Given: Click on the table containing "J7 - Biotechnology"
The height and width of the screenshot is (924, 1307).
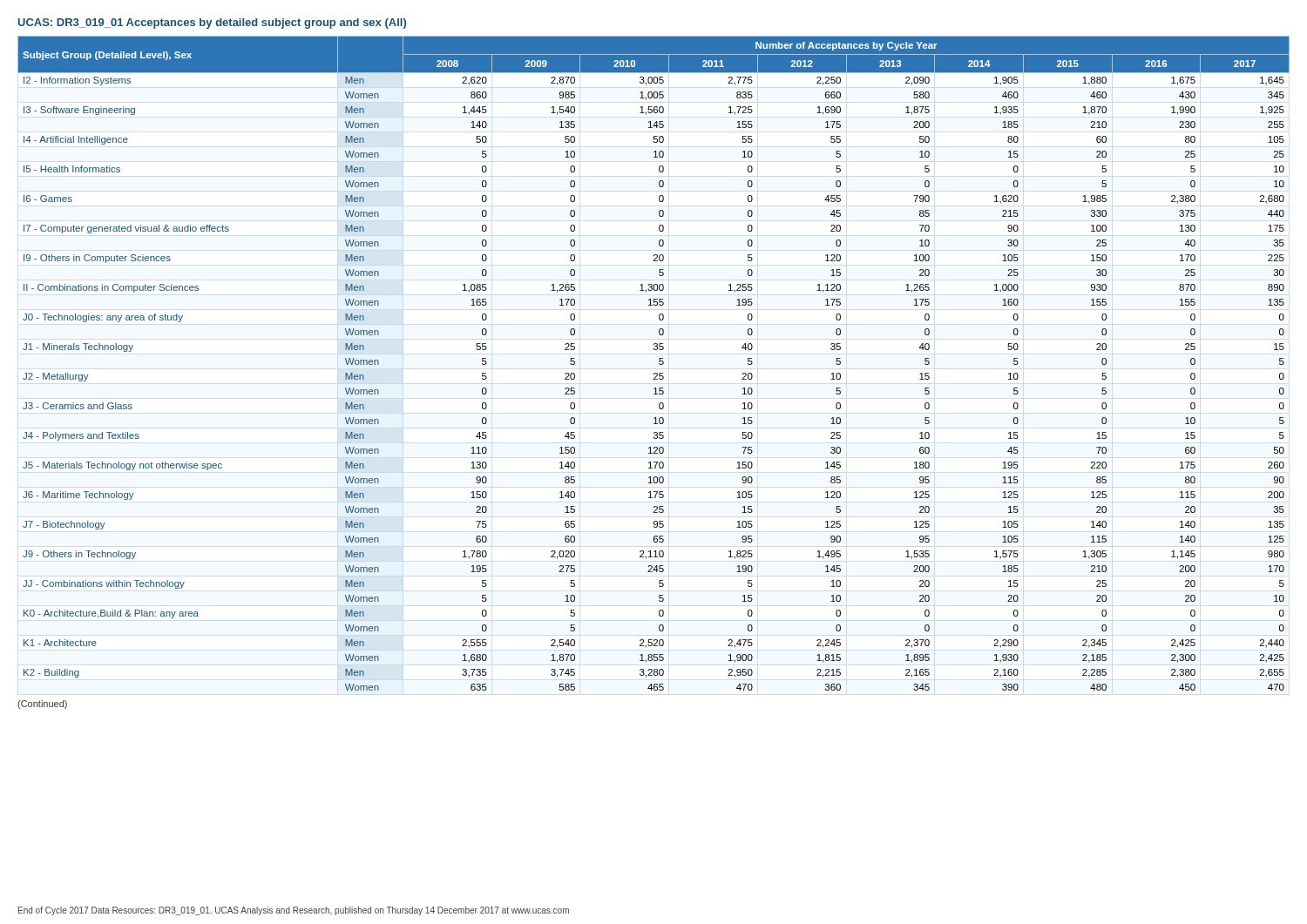Looking at the screenshot, I should [654, 365].
